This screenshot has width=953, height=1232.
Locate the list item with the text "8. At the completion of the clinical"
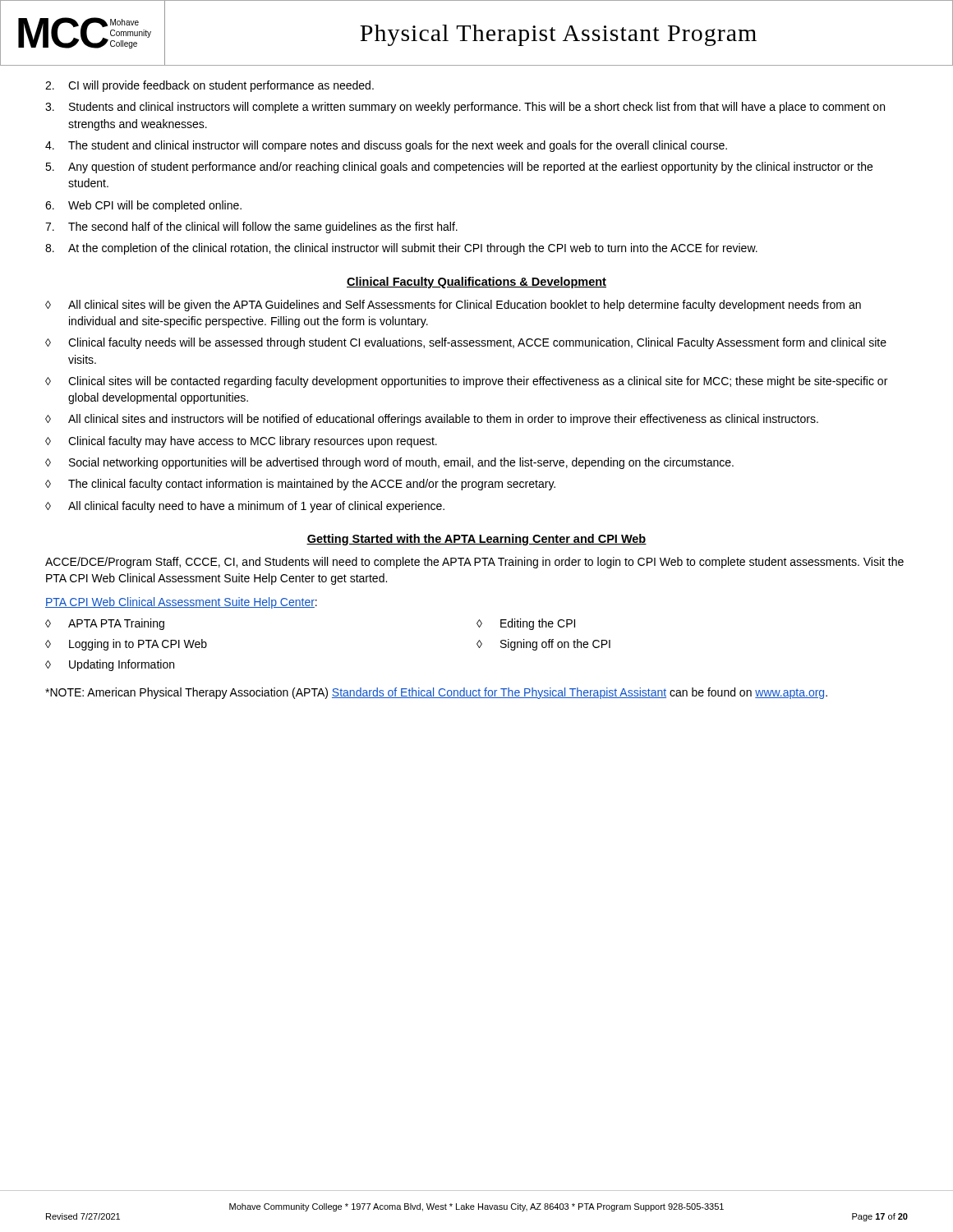[x=476, y=248]
